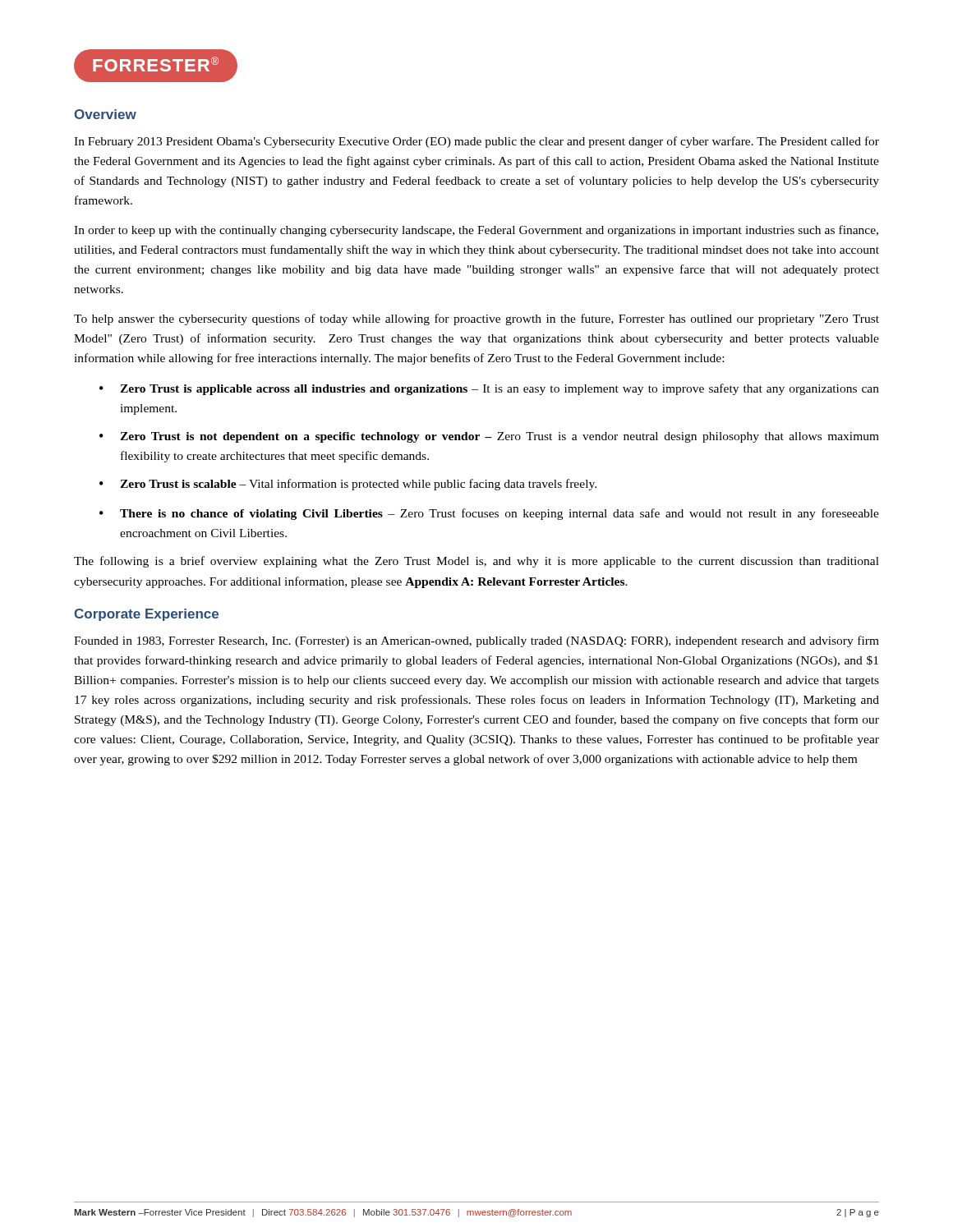Click a logo
Screen dimensions: 1232x953
click(476, 66)
